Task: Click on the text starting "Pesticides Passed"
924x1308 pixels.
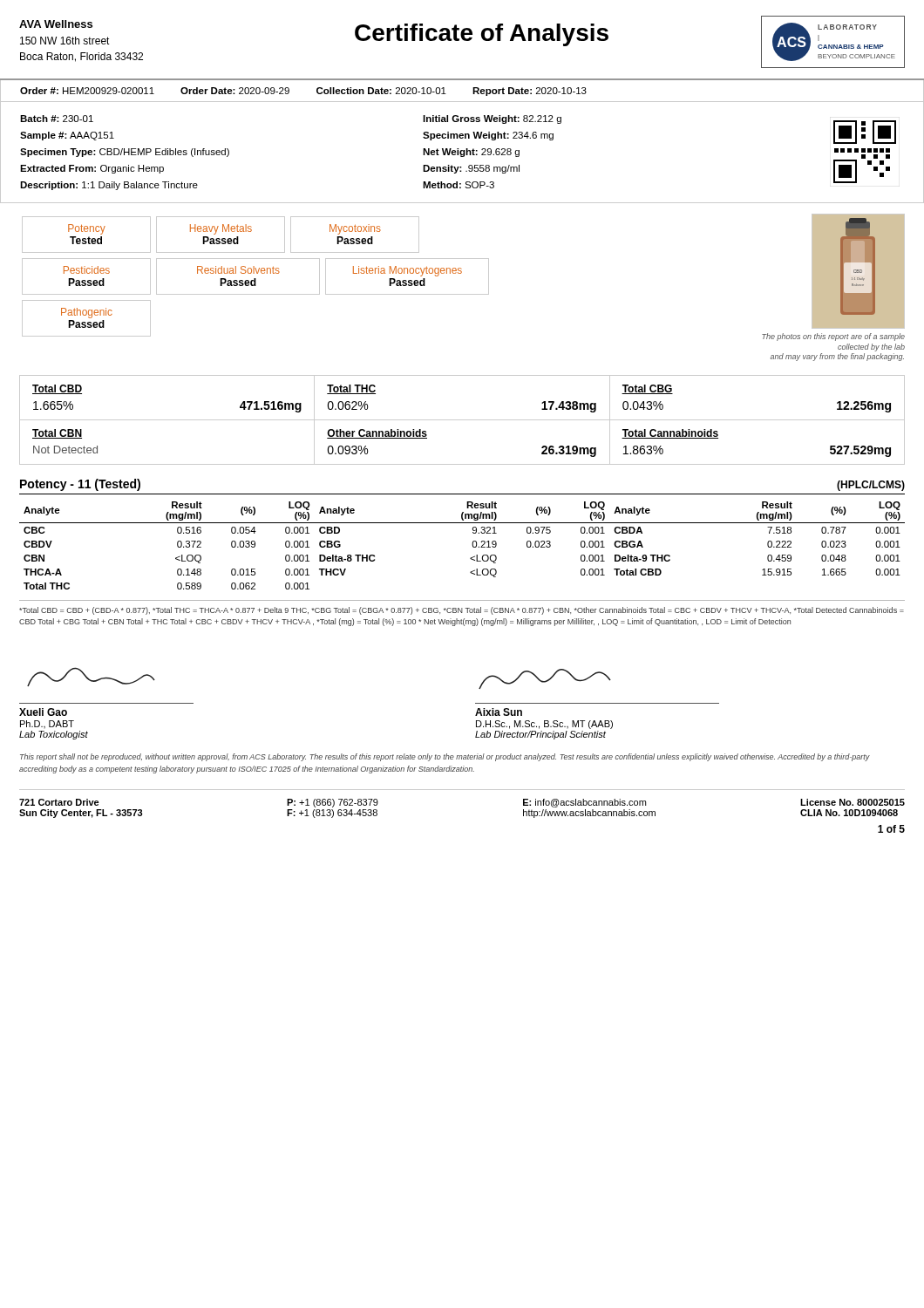Action: click(x=86, y=276)
